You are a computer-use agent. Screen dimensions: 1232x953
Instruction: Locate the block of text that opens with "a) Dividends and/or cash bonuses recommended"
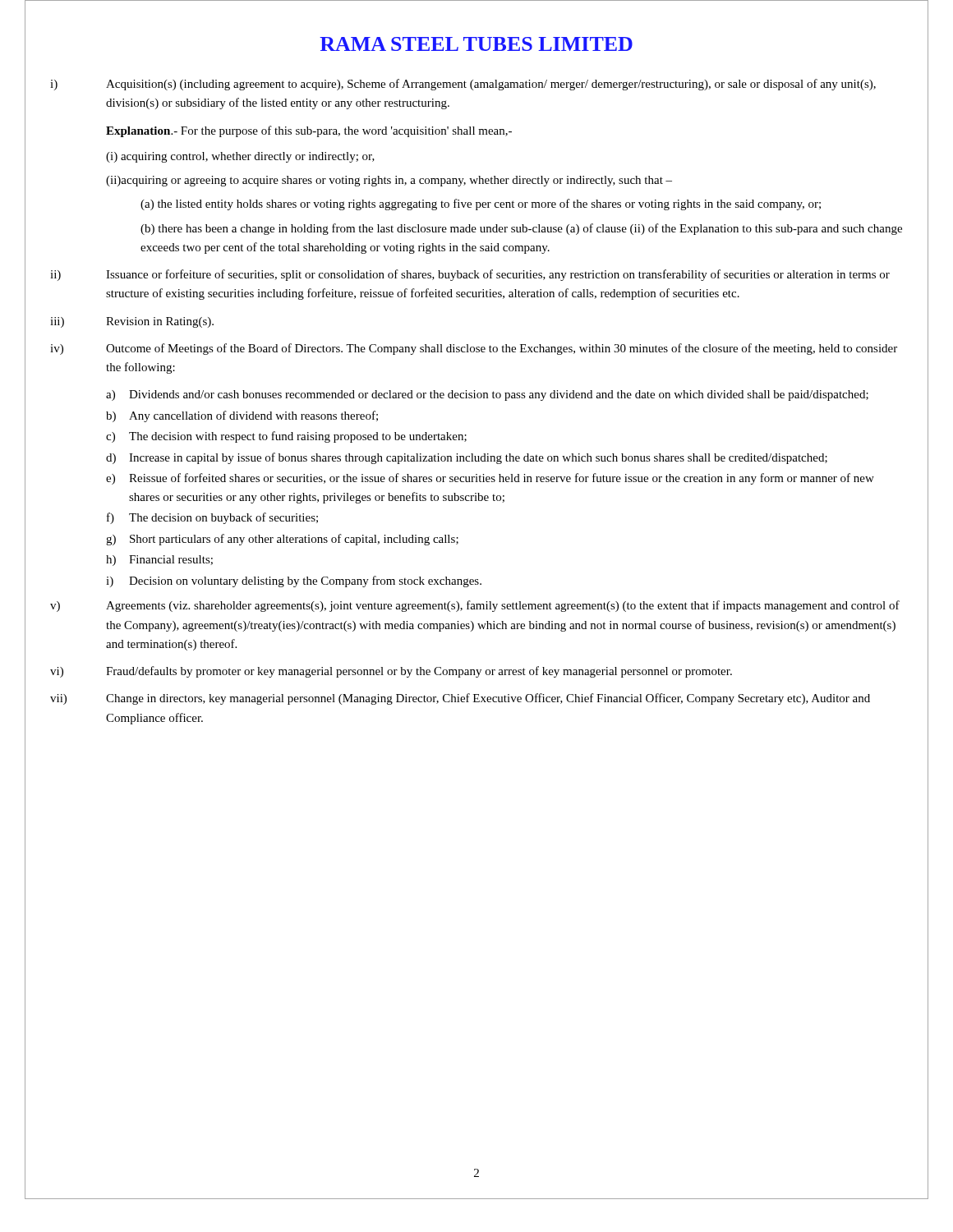point(504,395)
